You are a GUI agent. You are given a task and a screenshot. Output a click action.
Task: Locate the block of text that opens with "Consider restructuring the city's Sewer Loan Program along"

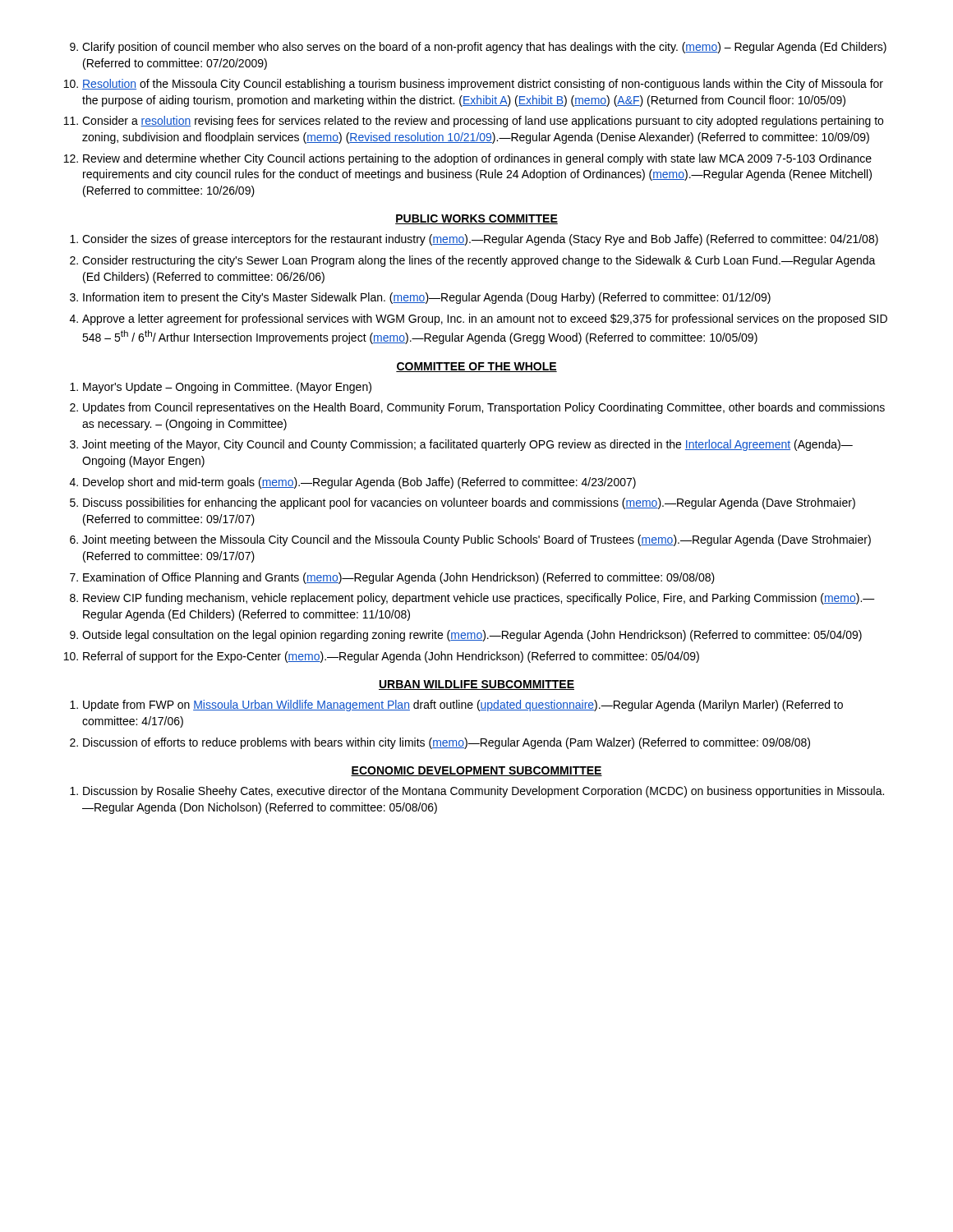point(479,268)
